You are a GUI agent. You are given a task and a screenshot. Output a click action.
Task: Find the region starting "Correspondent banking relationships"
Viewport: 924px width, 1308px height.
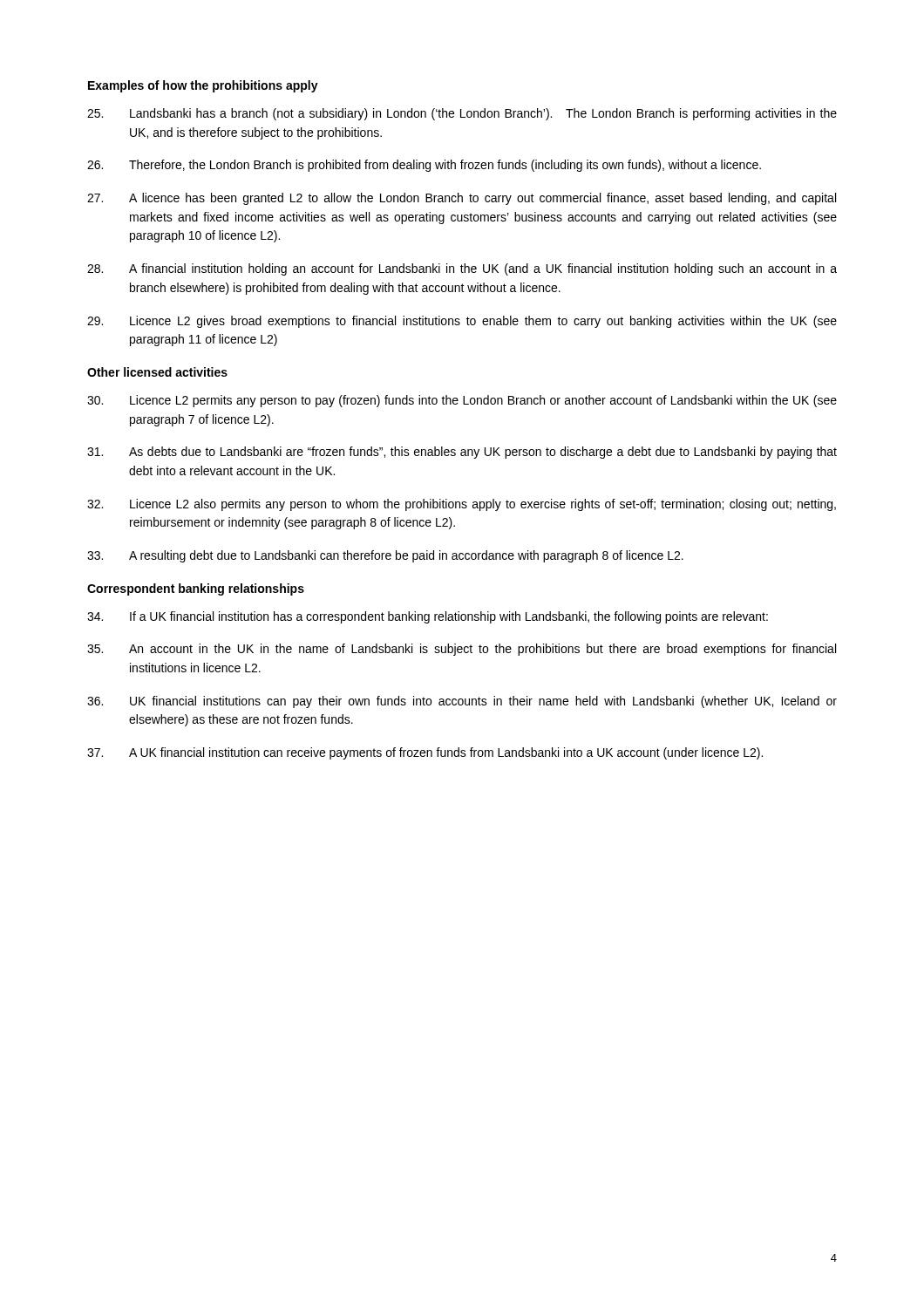(196, 588)
